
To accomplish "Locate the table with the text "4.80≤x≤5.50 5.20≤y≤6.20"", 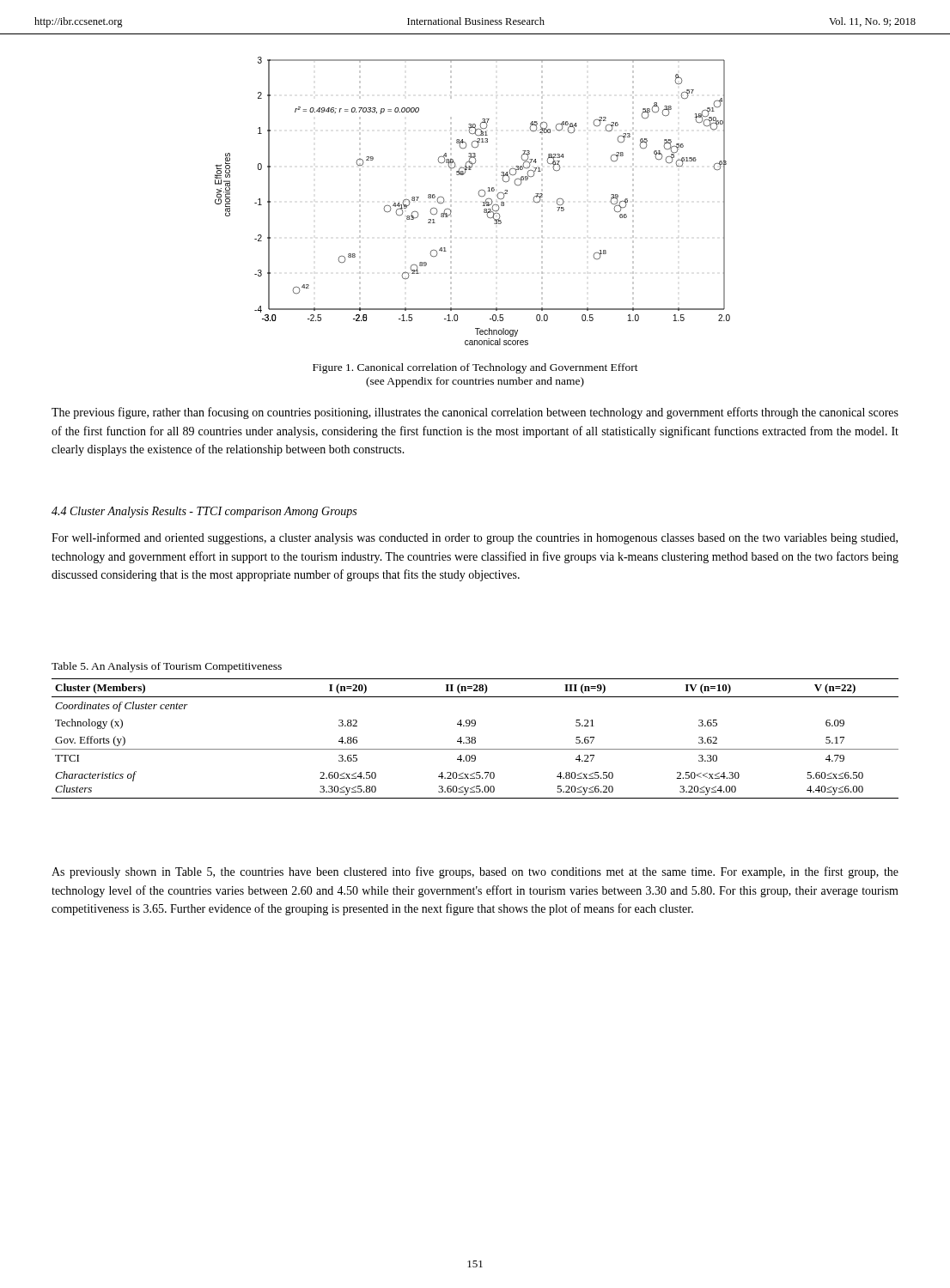I will 475,738.
